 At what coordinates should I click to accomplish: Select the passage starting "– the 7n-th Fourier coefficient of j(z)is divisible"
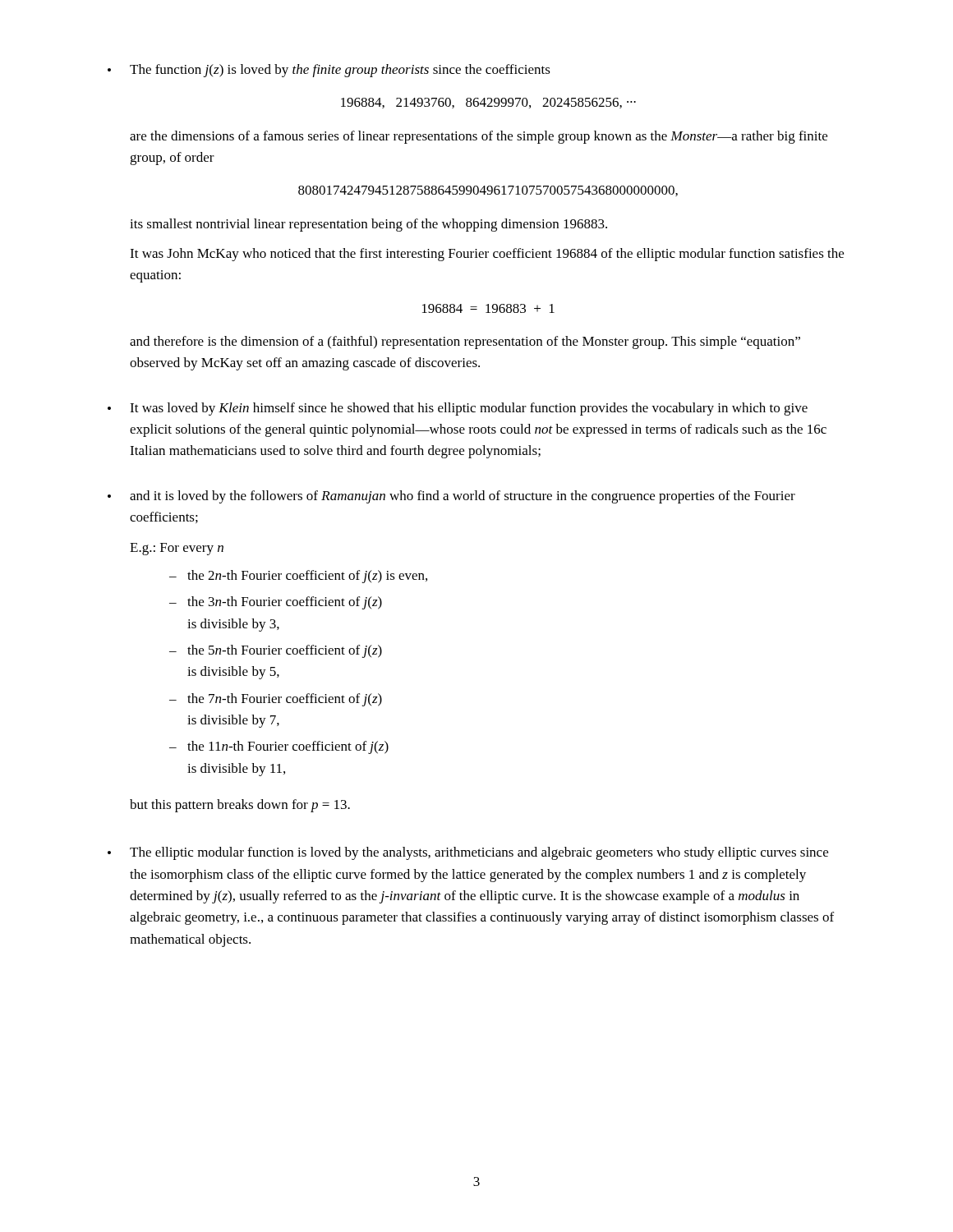click(x=276, y=700)
